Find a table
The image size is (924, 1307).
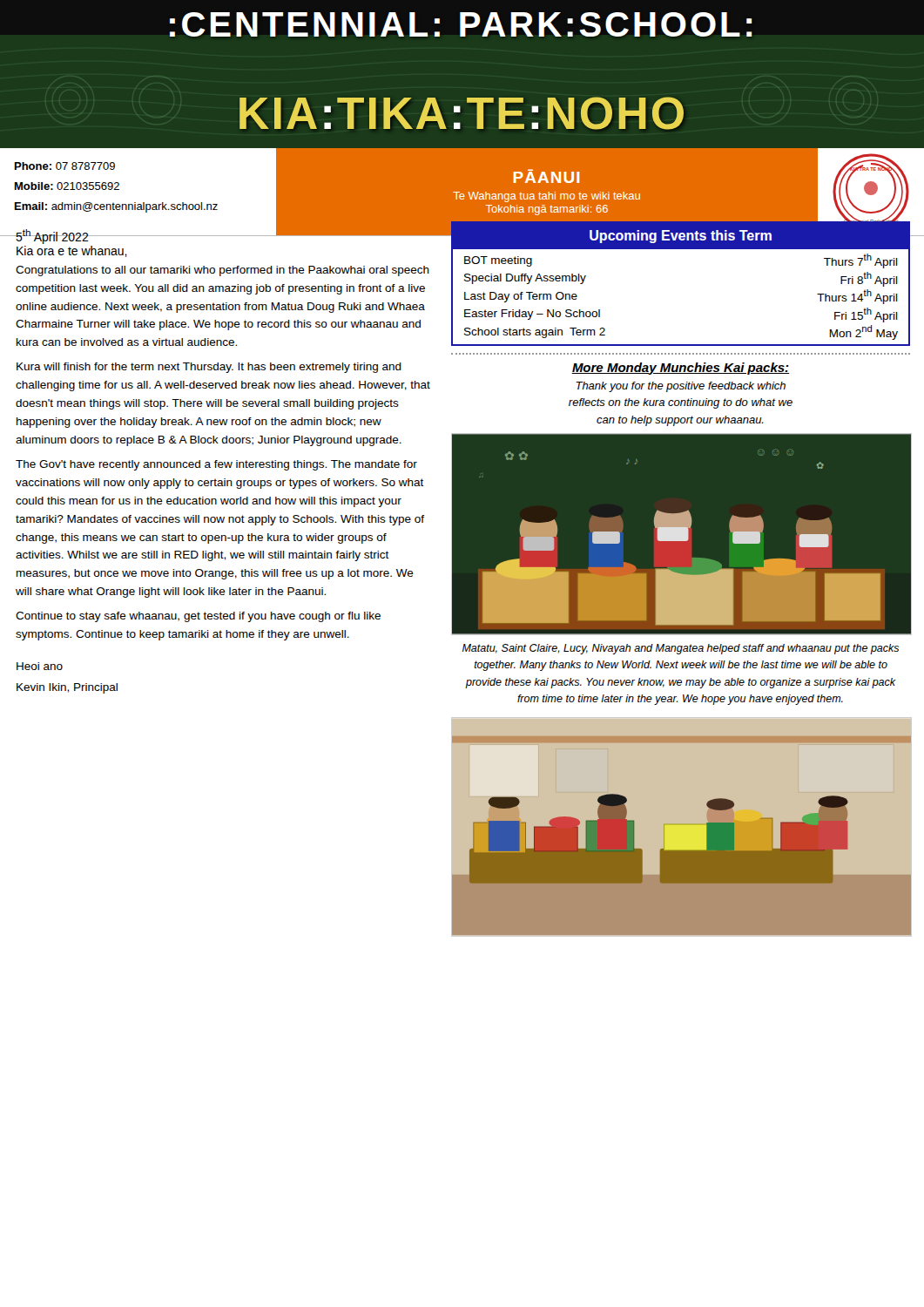[681, 283]
